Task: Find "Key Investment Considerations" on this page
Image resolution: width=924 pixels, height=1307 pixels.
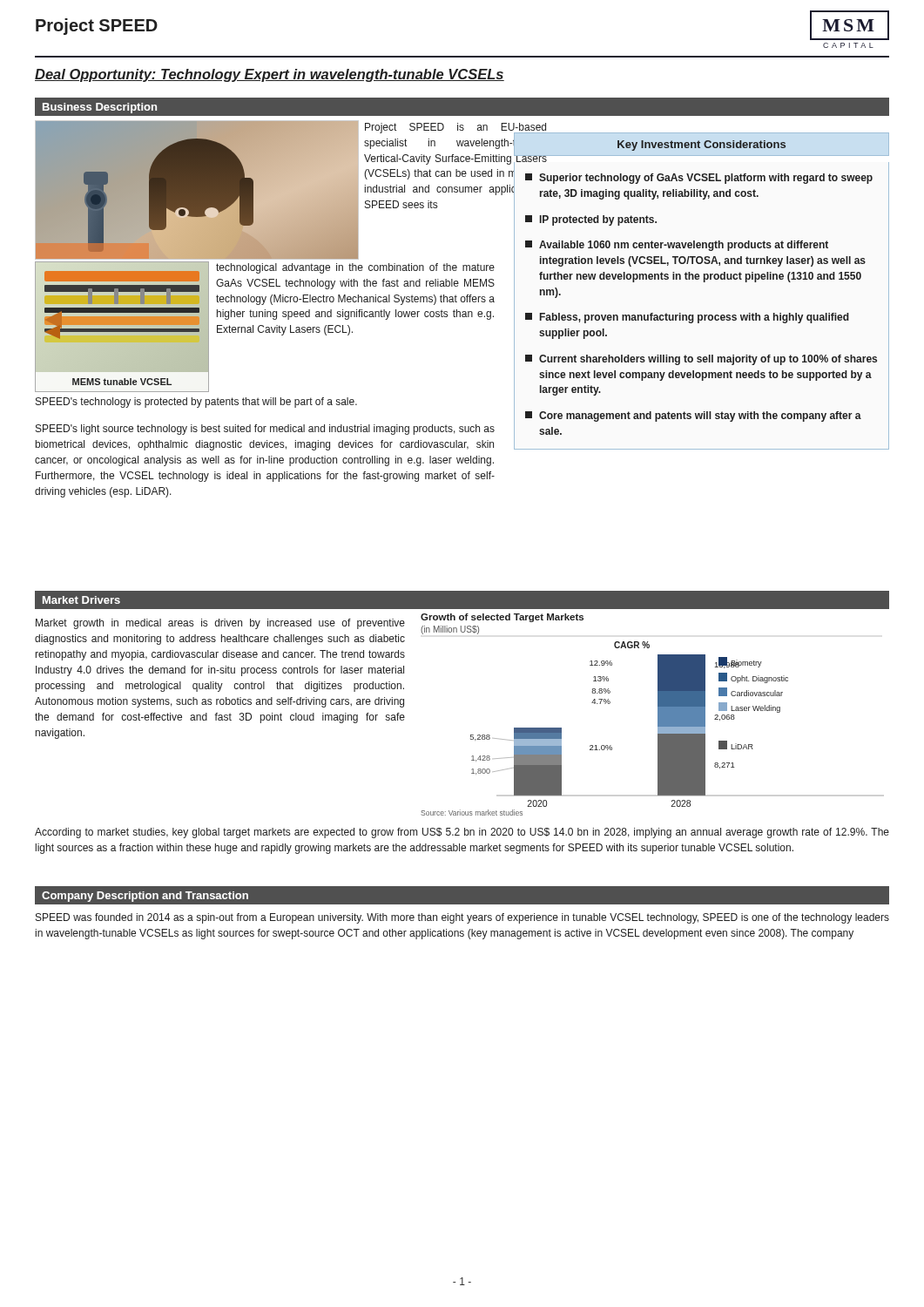Action: point(702,144)
